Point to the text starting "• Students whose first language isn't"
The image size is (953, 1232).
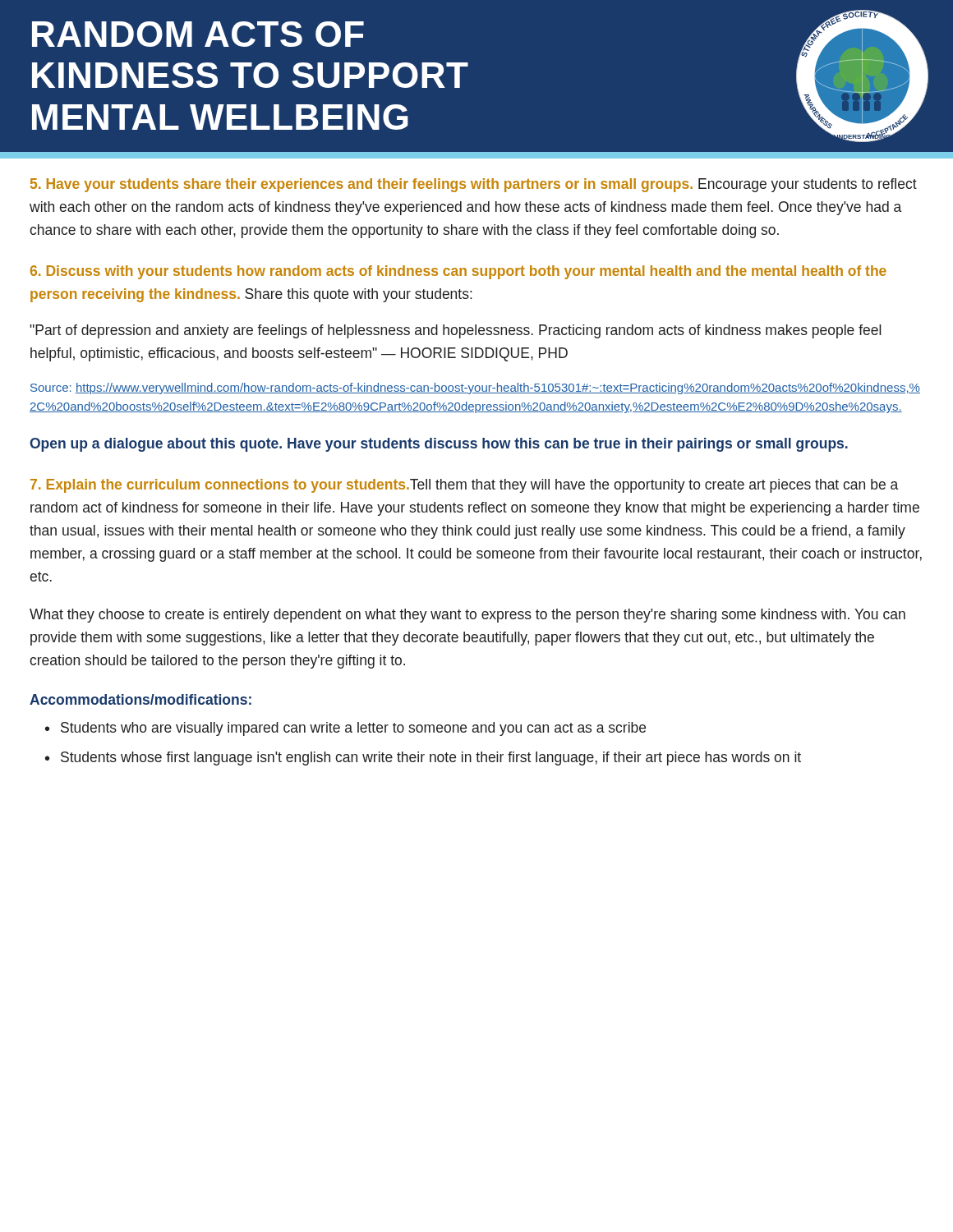pos(423,758)
